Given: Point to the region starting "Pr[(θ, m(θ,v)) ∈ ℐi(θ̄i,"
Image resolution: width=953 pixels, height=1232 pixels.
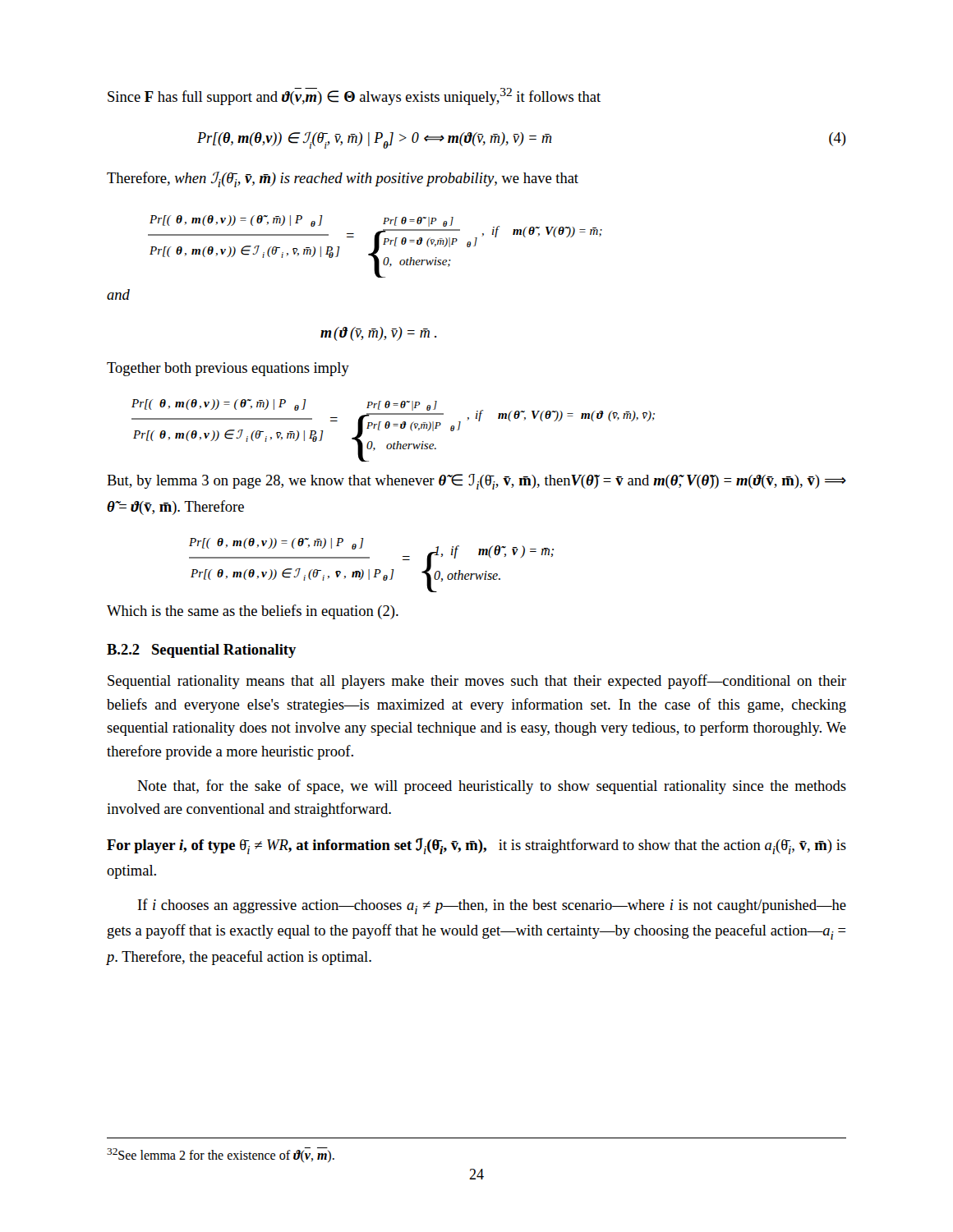Looking at the screenshot, I should (x=476, y=138).
